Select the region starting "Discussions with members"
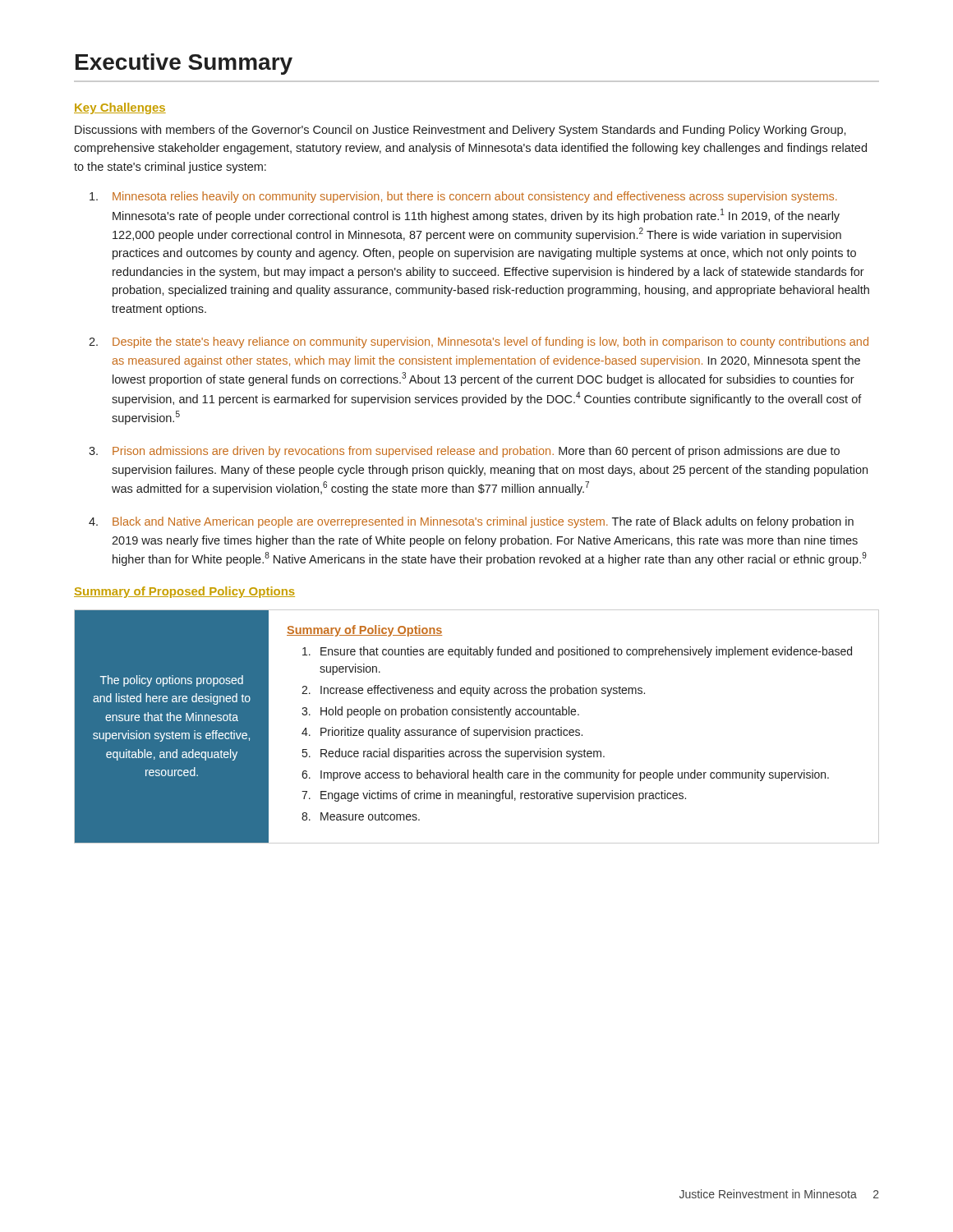Viewport: 953px width, 1232px height. coord(476,148)
